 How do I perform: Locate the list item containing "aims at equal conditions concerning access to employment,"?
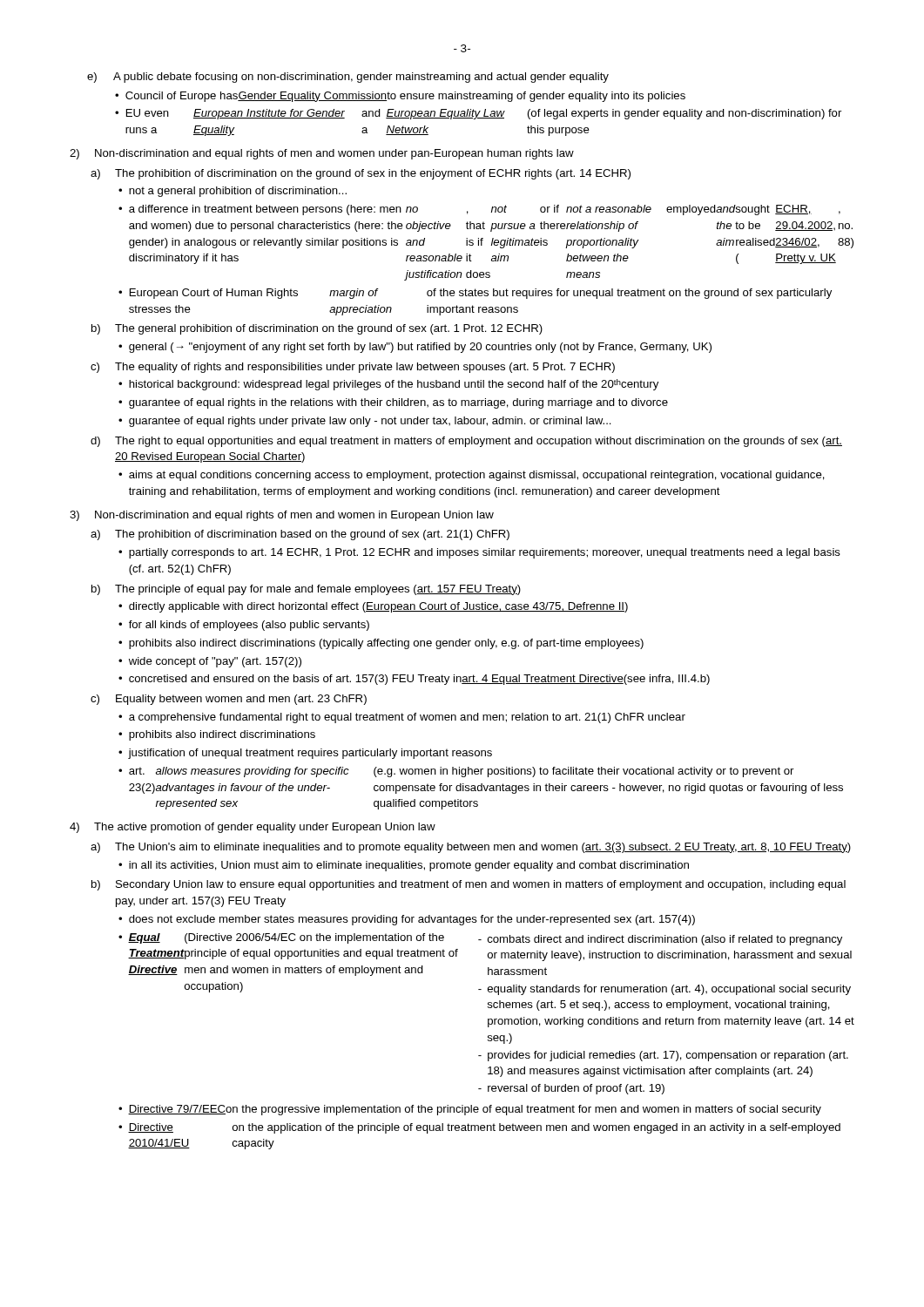[477, 483]
